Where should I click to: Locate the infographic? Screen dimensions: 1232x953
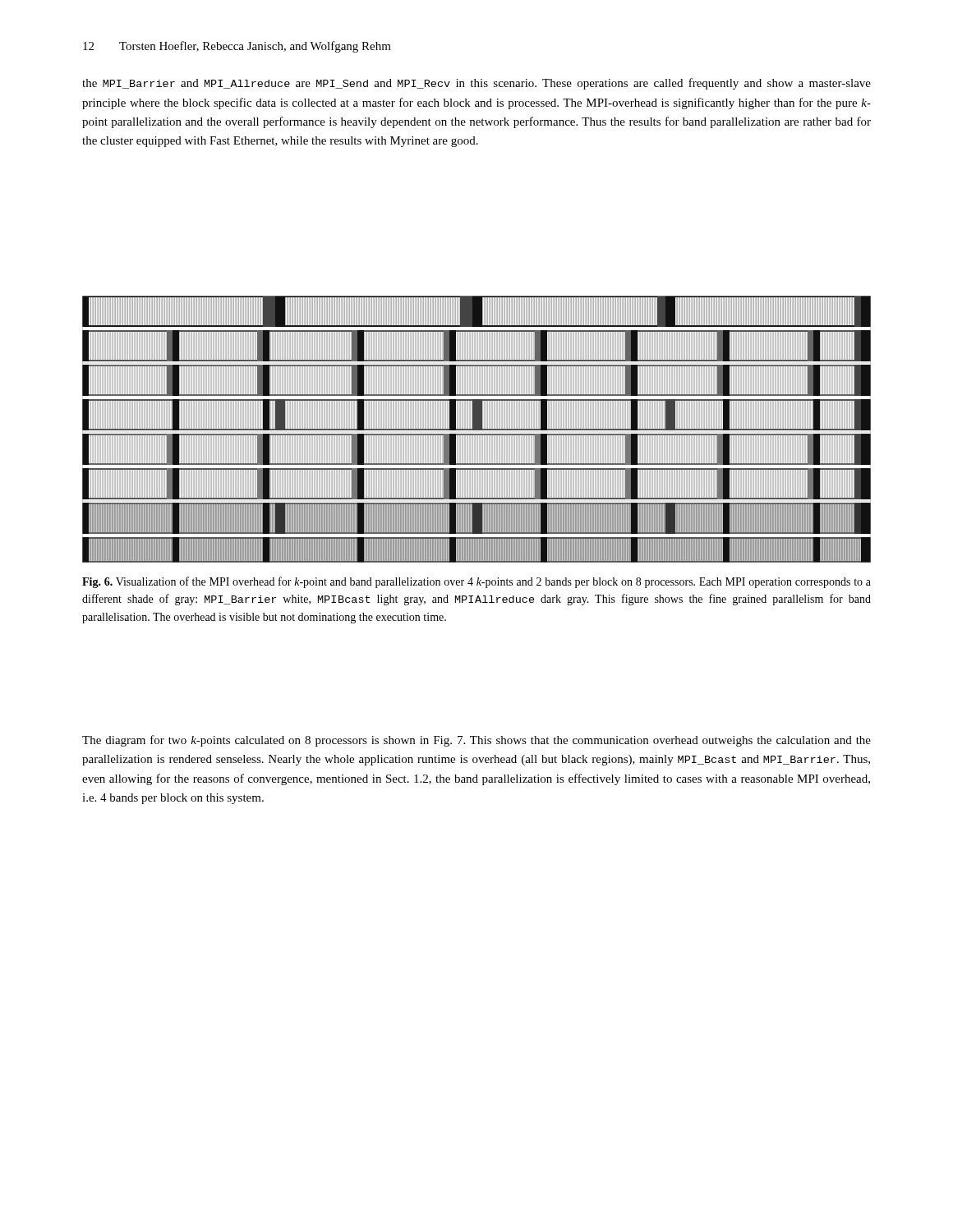(476, 429)
